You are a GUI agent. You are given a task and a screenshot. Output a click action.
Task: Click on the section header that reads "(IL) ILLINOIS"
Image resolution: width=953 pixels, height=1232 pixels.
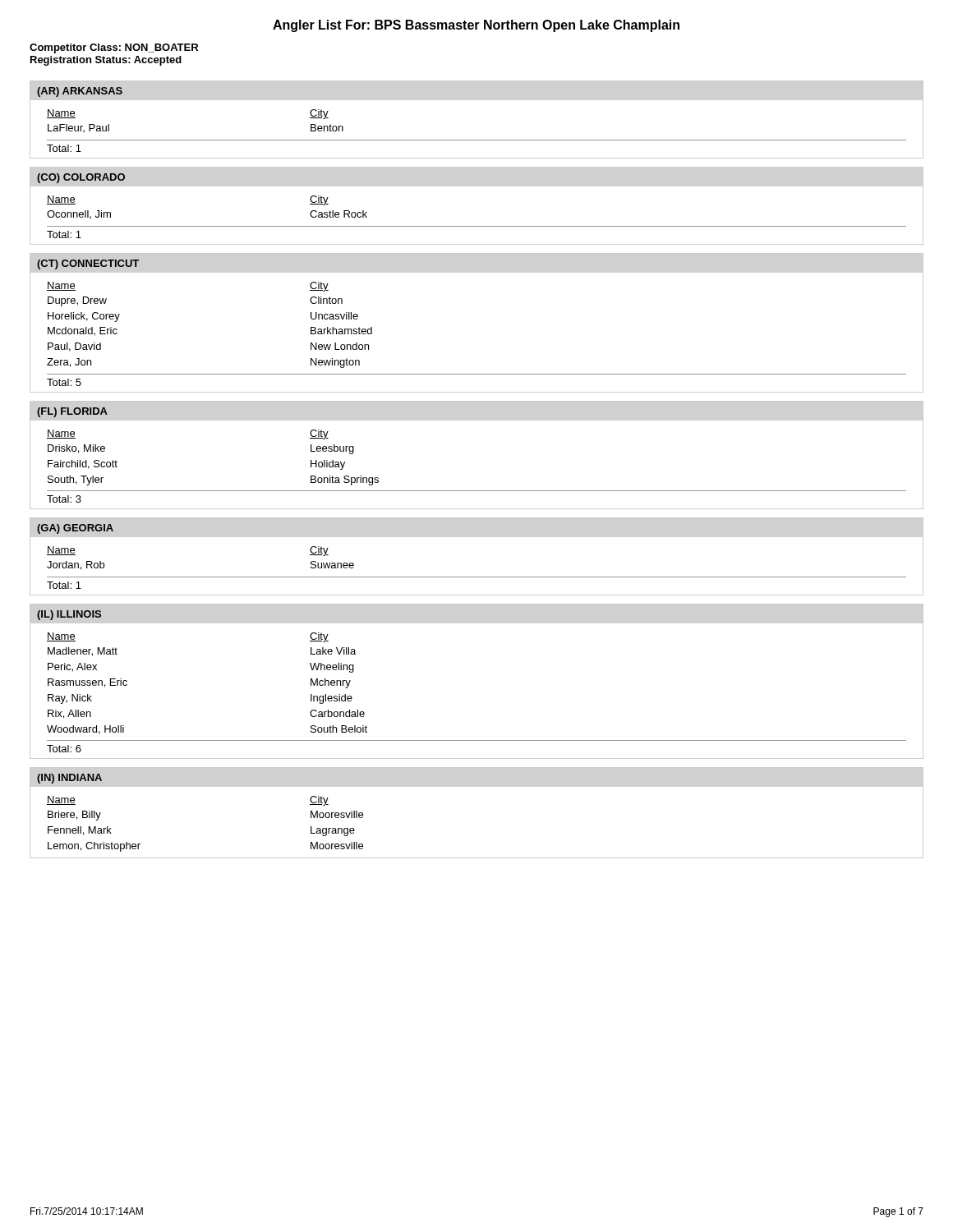pos(69,614)
